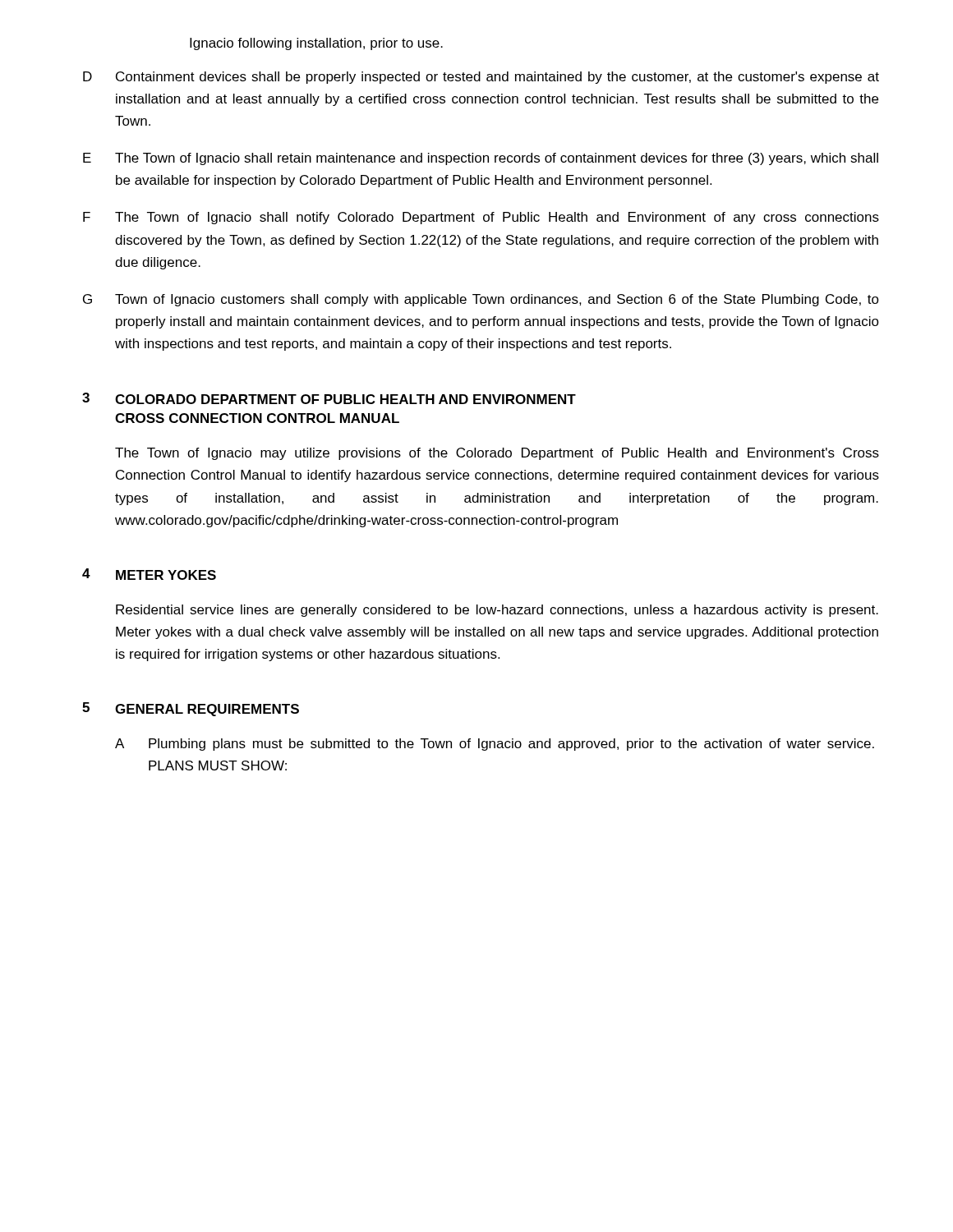Point to the block starting "G Town of Ignacio customers"
Viewport: 953px width, 1232px height.
tap(481, 322)
